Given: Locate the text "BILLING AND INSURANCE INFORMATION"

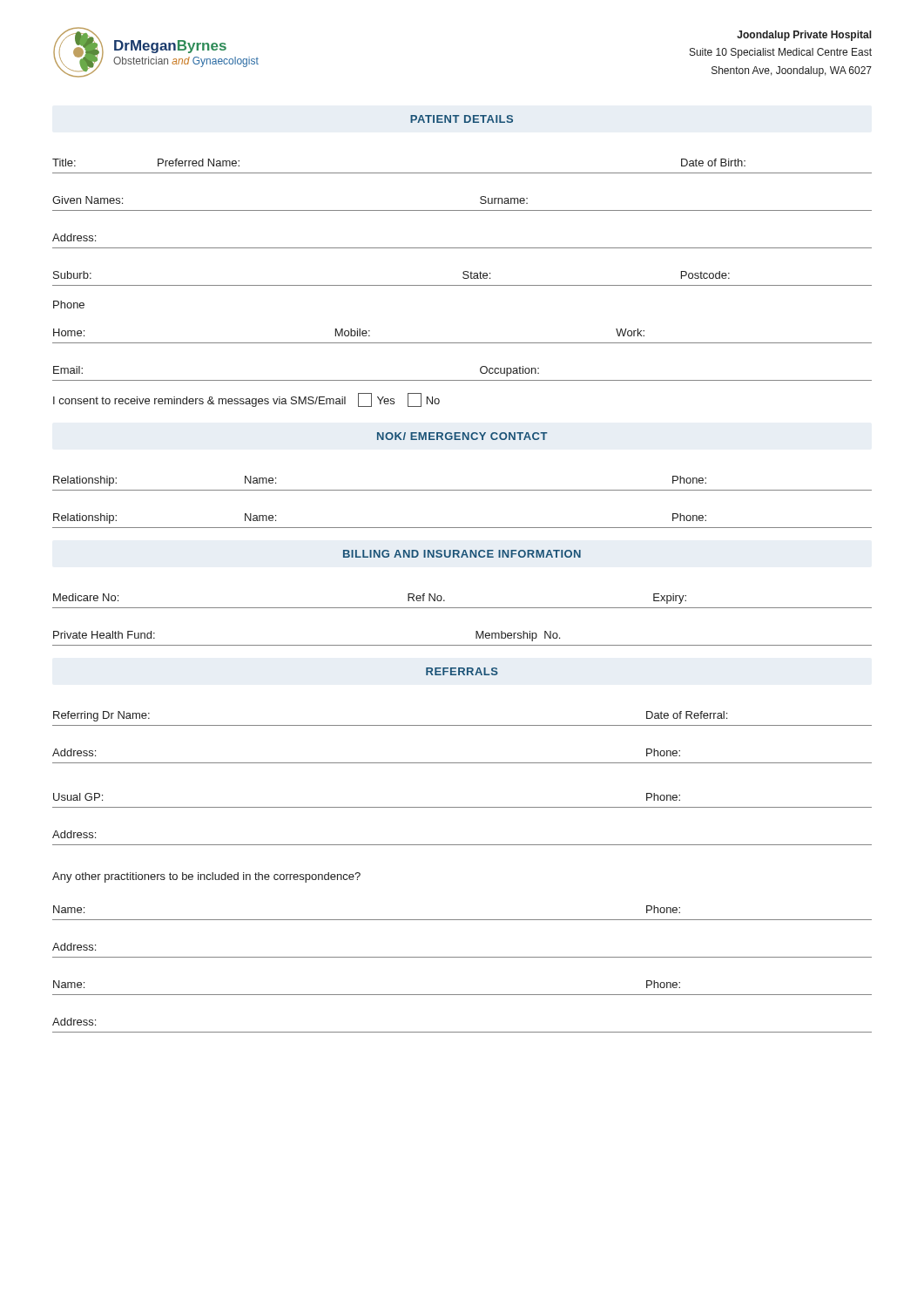Looking at the screenshot, I should 462,554.
